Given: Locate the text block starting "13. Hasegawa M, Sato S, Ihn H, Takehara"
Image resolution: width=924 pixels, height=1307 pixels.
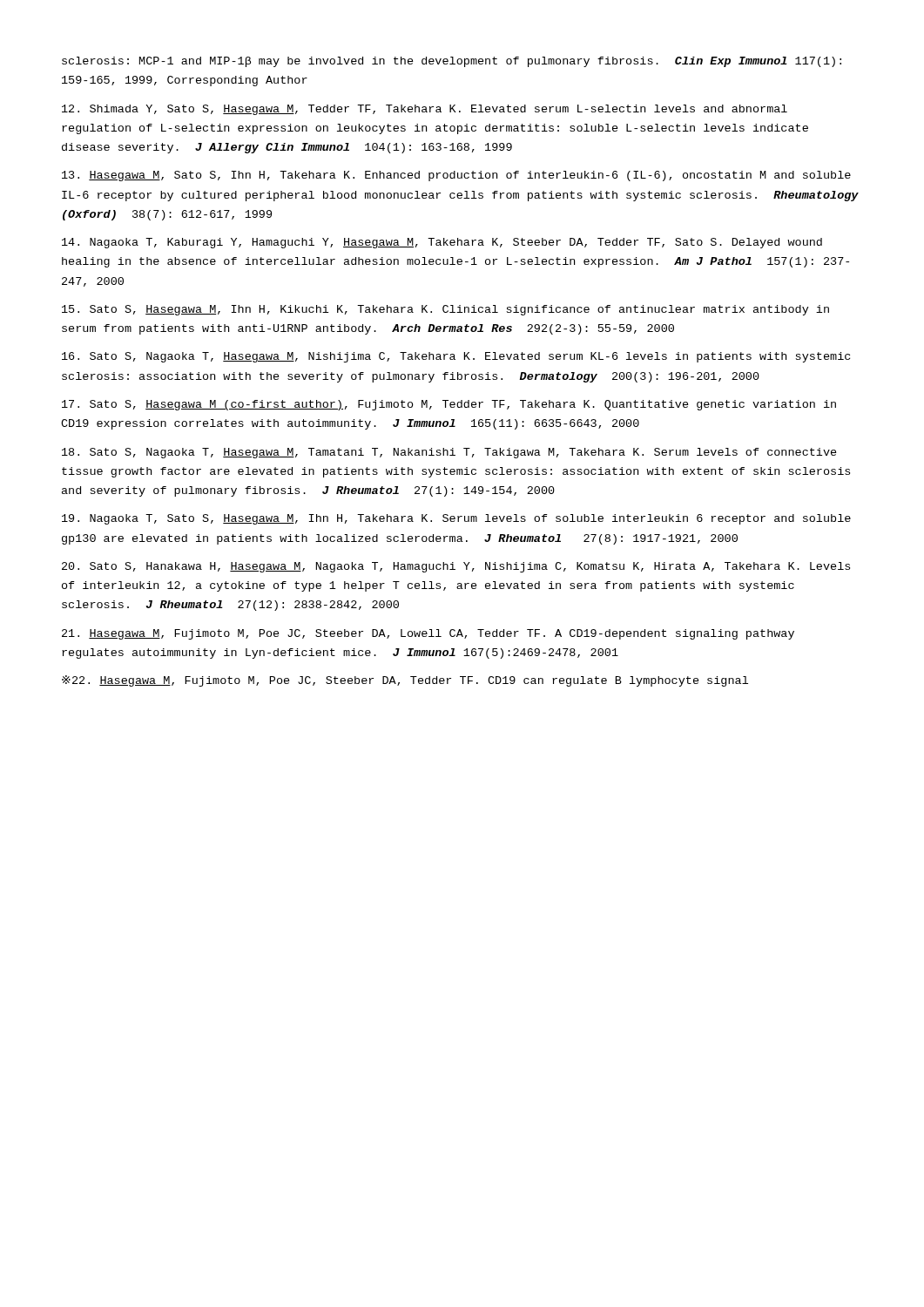Looking at the screenshot, I should pyautogui.click(x=460, y=195).
